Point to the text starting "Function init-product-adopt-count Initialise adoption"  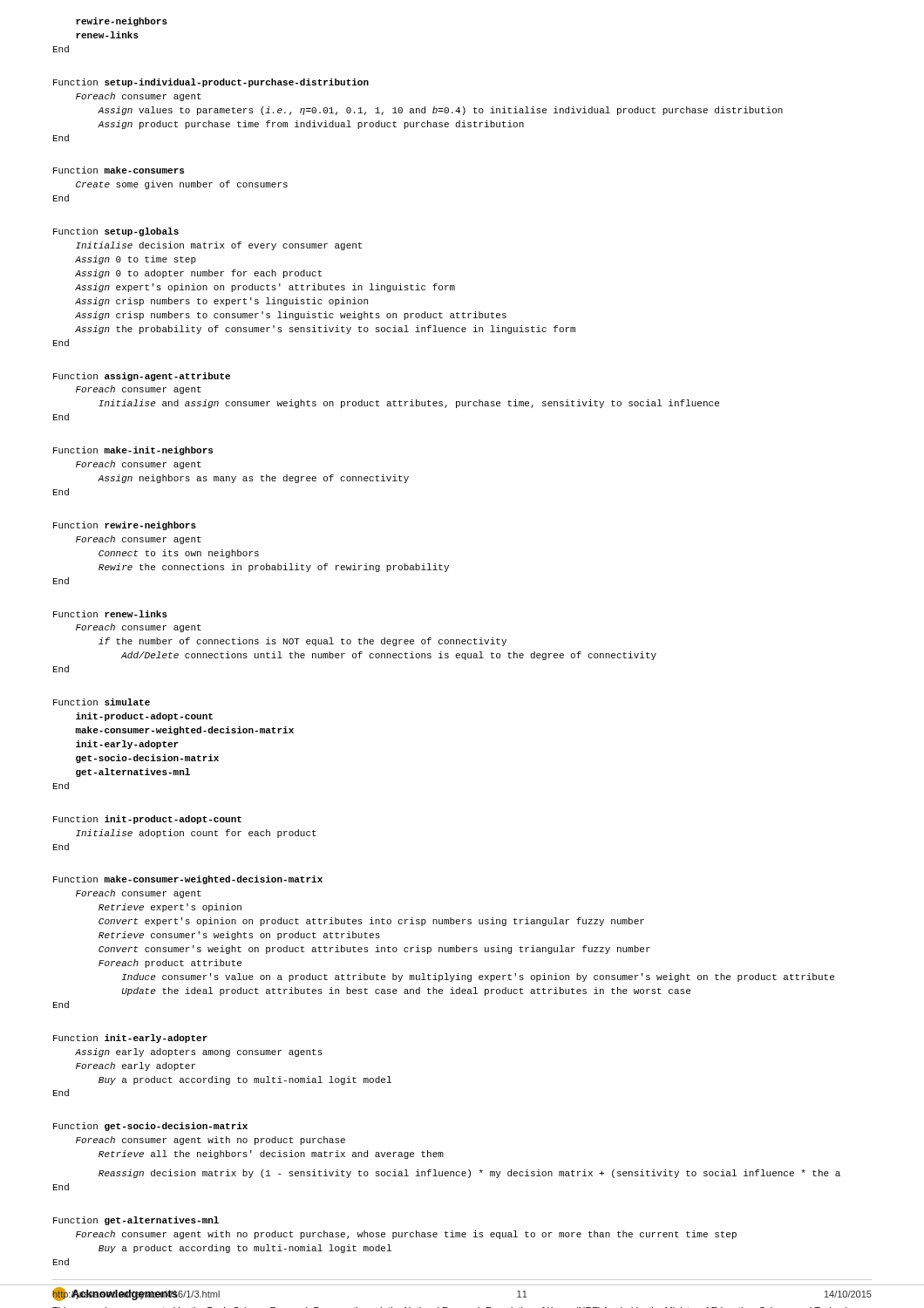tap(147, 820)
